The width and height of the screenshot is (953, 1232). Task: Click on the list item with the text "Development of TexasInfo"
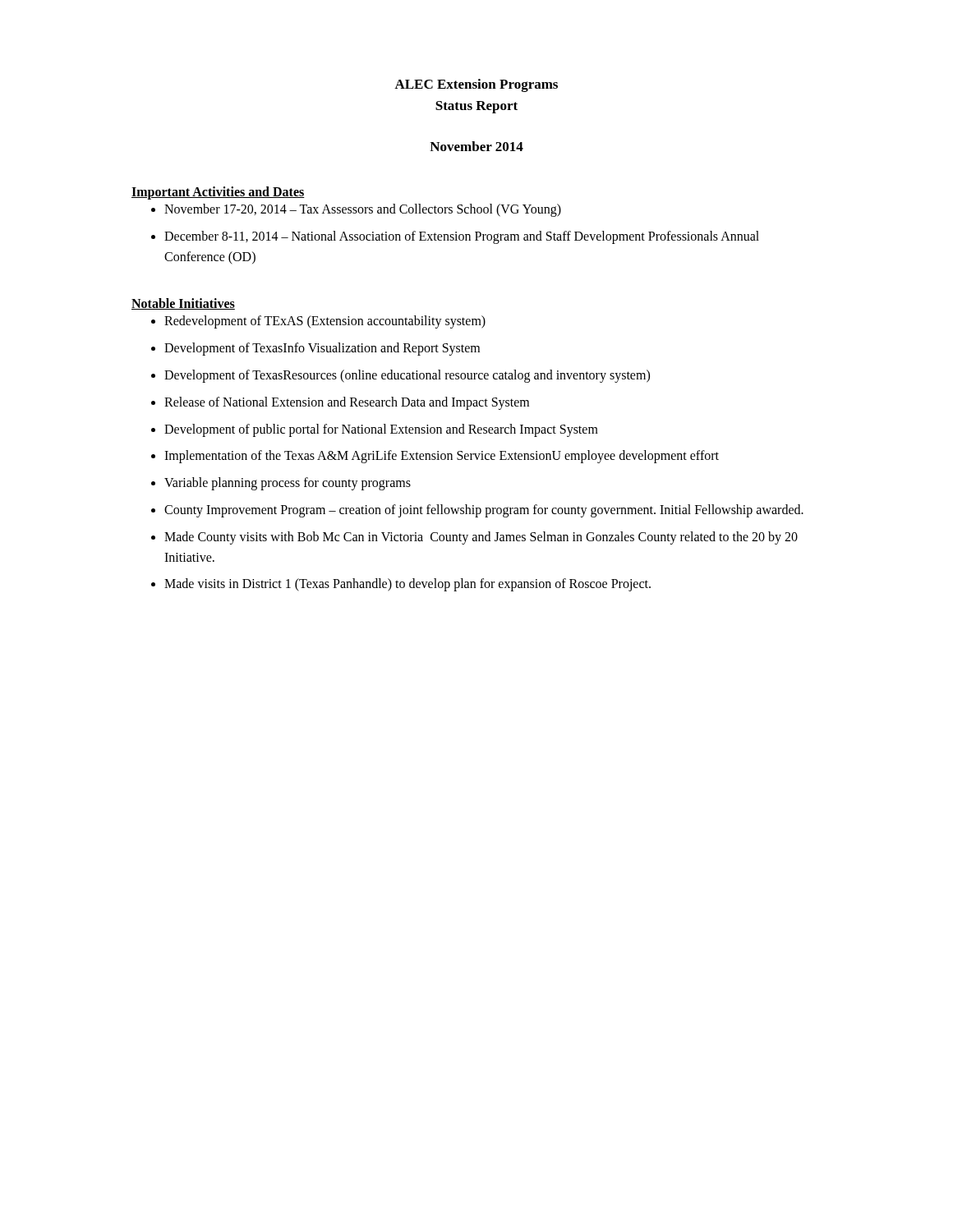pos(322,348)
